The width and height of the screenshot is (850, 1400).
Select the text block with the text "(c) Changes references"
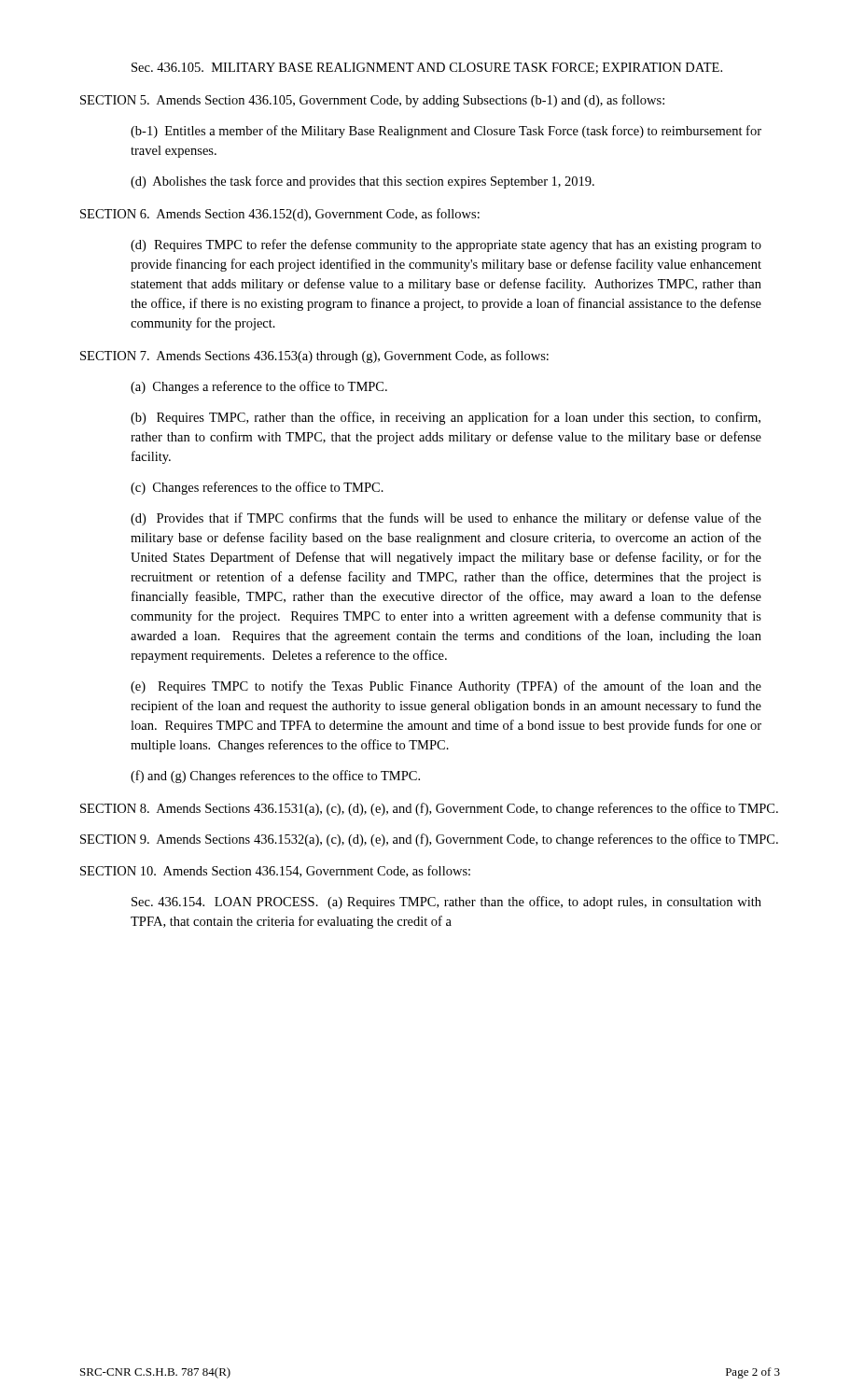pos(257,488)
